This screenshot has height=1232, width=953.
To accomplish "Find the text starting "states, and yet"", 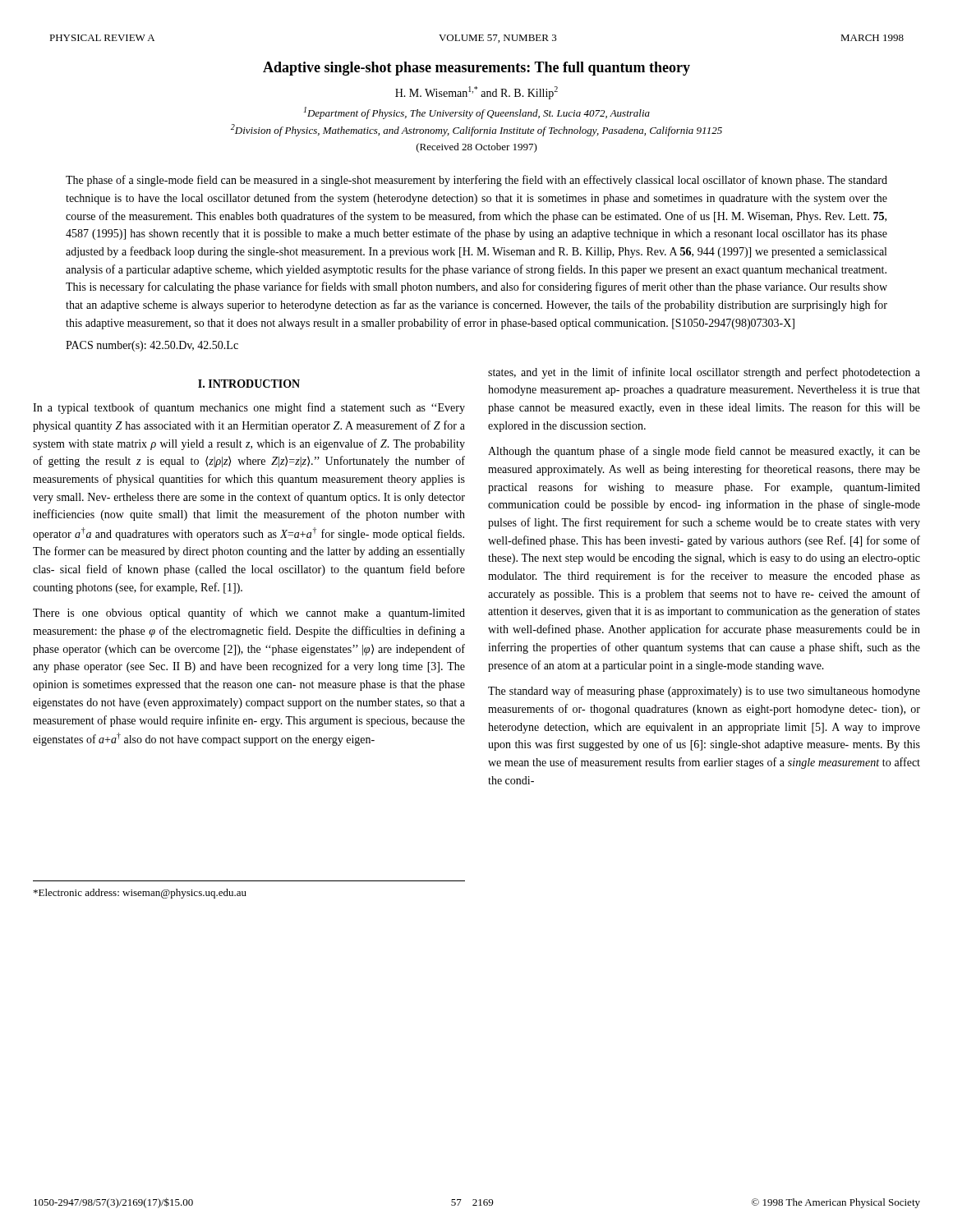I will coord(704,399).
